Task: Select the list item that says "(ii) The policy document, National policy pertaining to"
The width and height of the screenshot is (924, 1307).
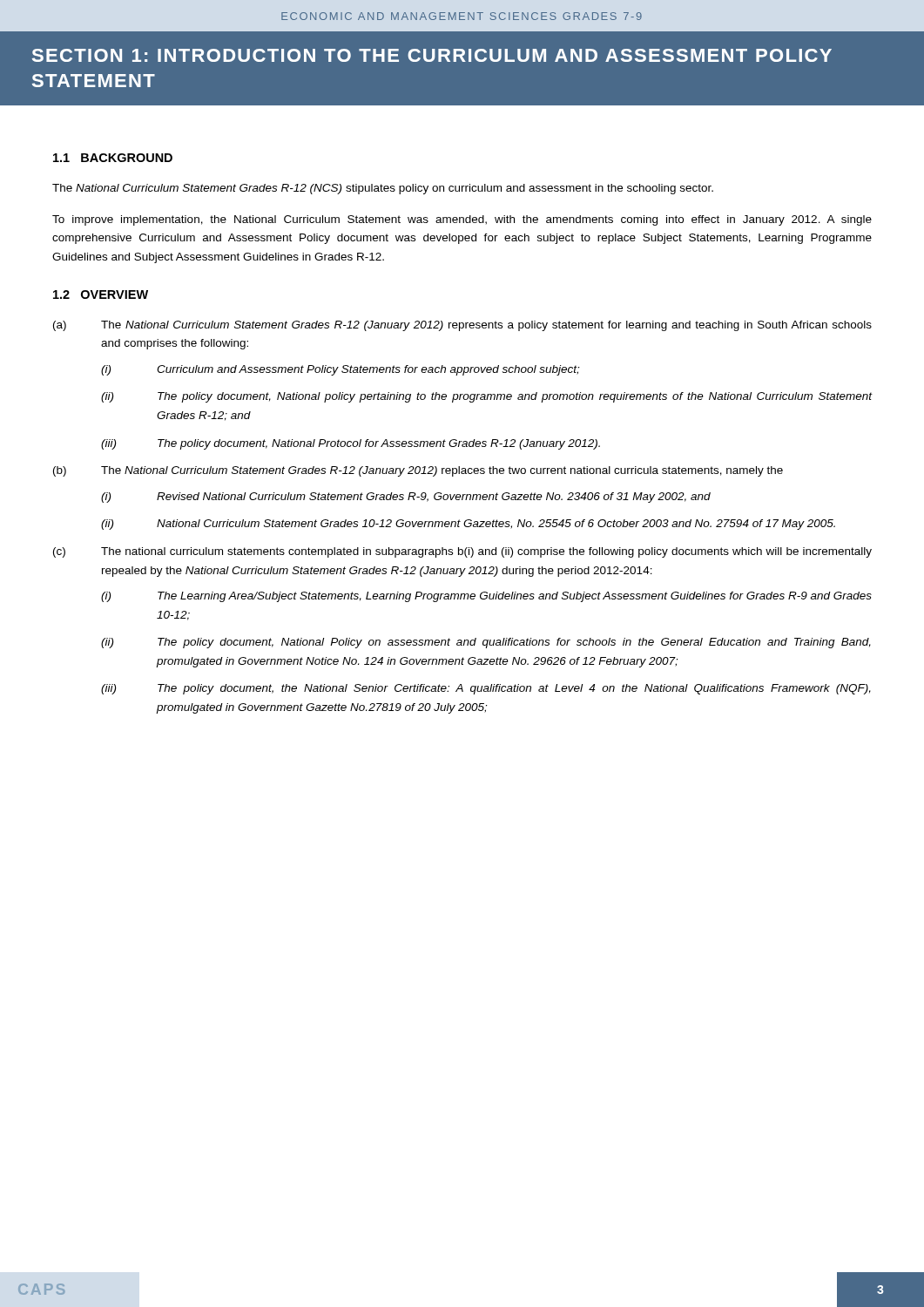Action: tap(486, 406)
